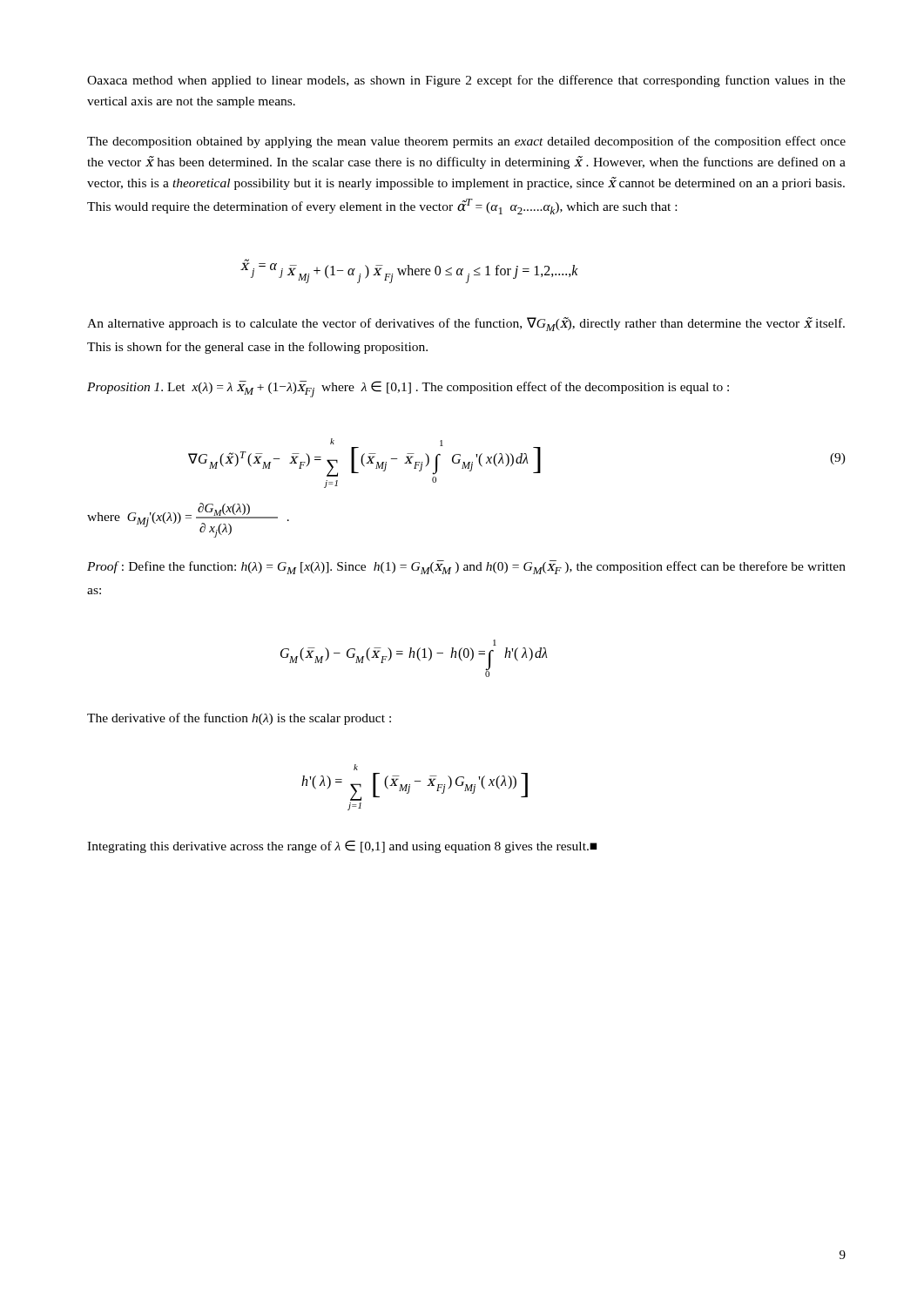Select the text block that says "Proposition 1. Let x(λ) = λ"
The width and height of the screenshot is (924, 1307).
(x=409, y=389)
